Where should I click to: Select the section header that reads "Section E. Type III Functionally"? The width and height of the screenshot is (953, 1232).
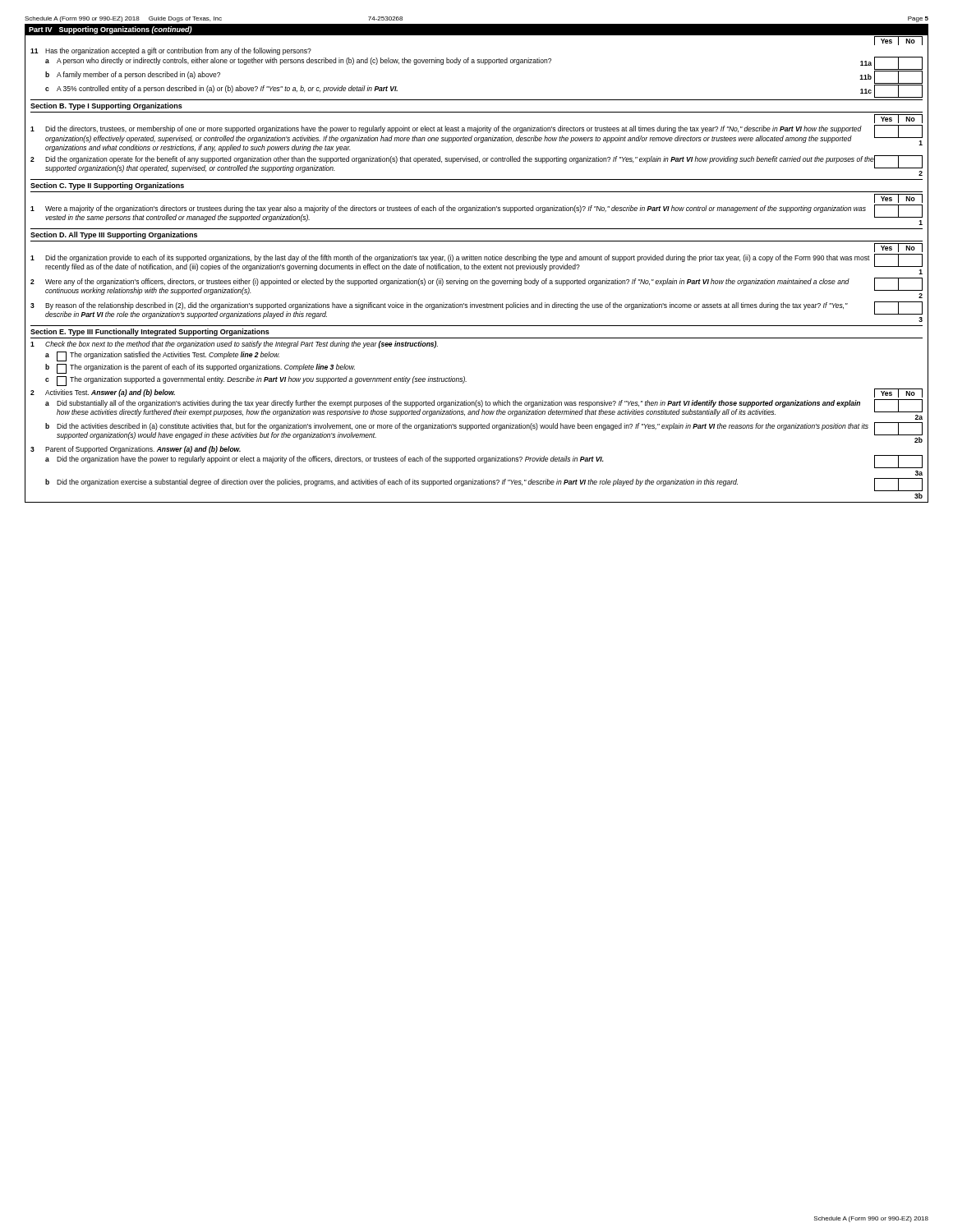(150, 332)
